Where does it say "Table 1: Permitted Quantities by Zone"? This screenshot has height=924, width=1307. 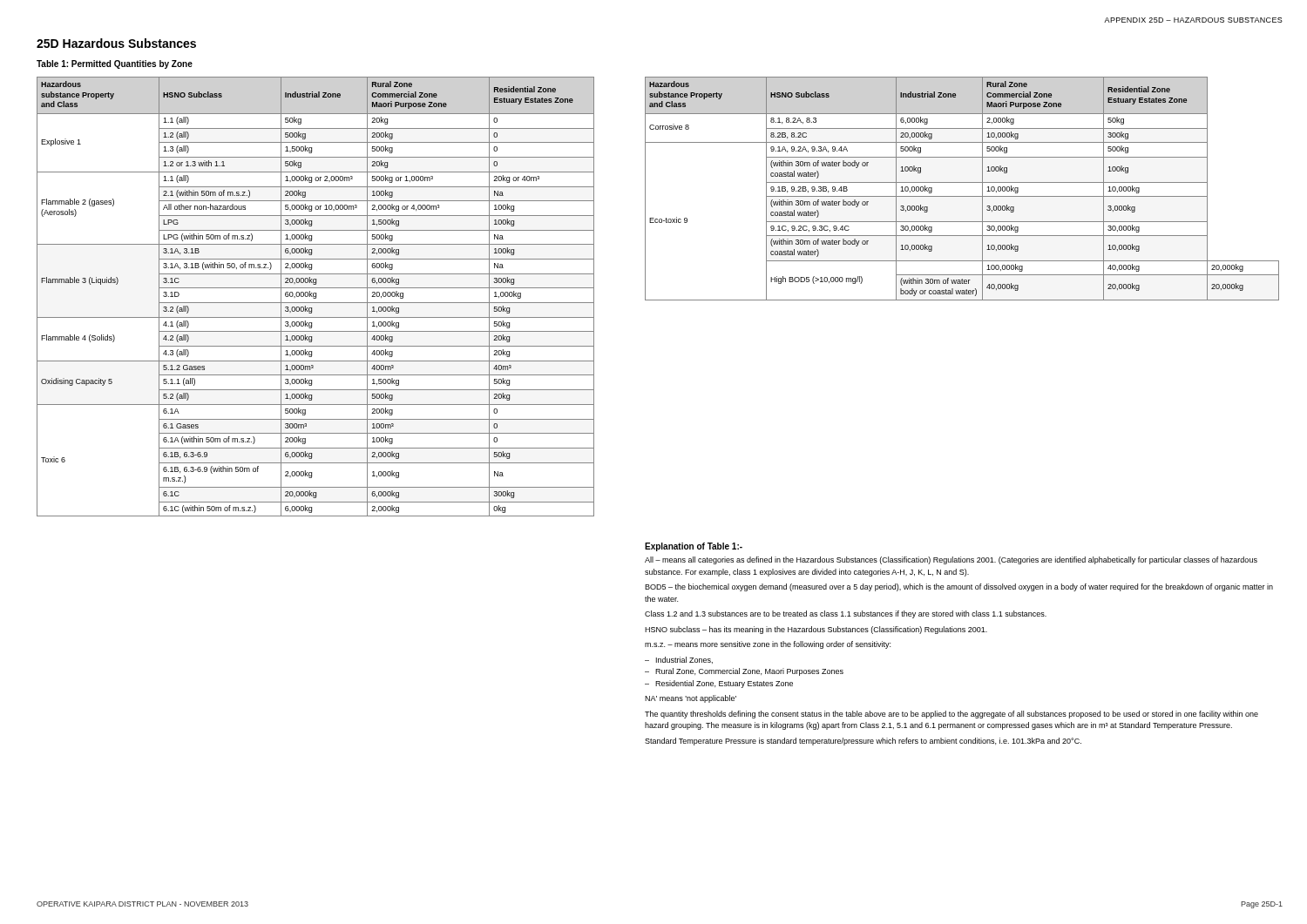click(114, 64)
